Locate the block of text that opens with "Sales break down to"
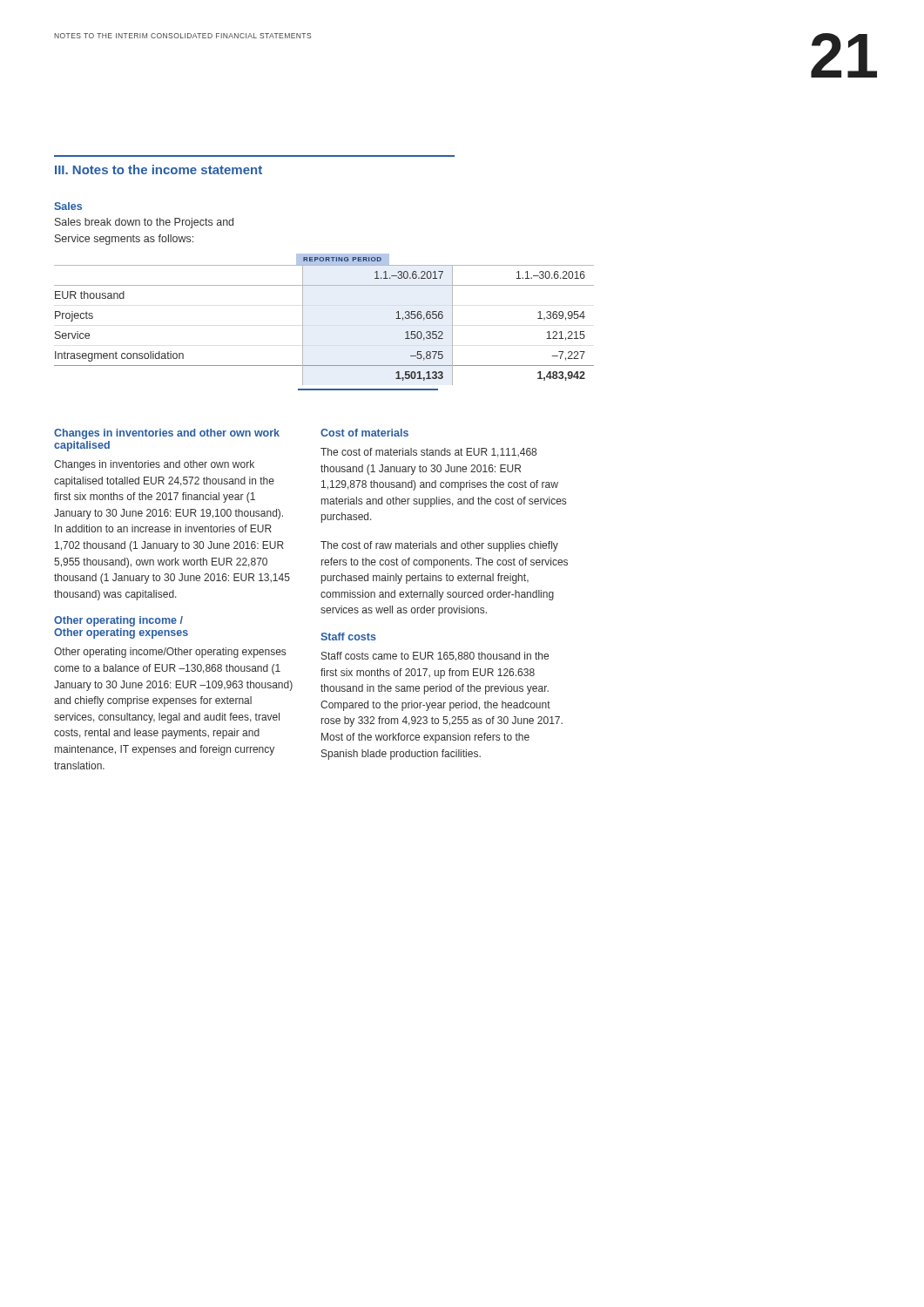Screen dimensions: 1307x924 coord(144,230)
